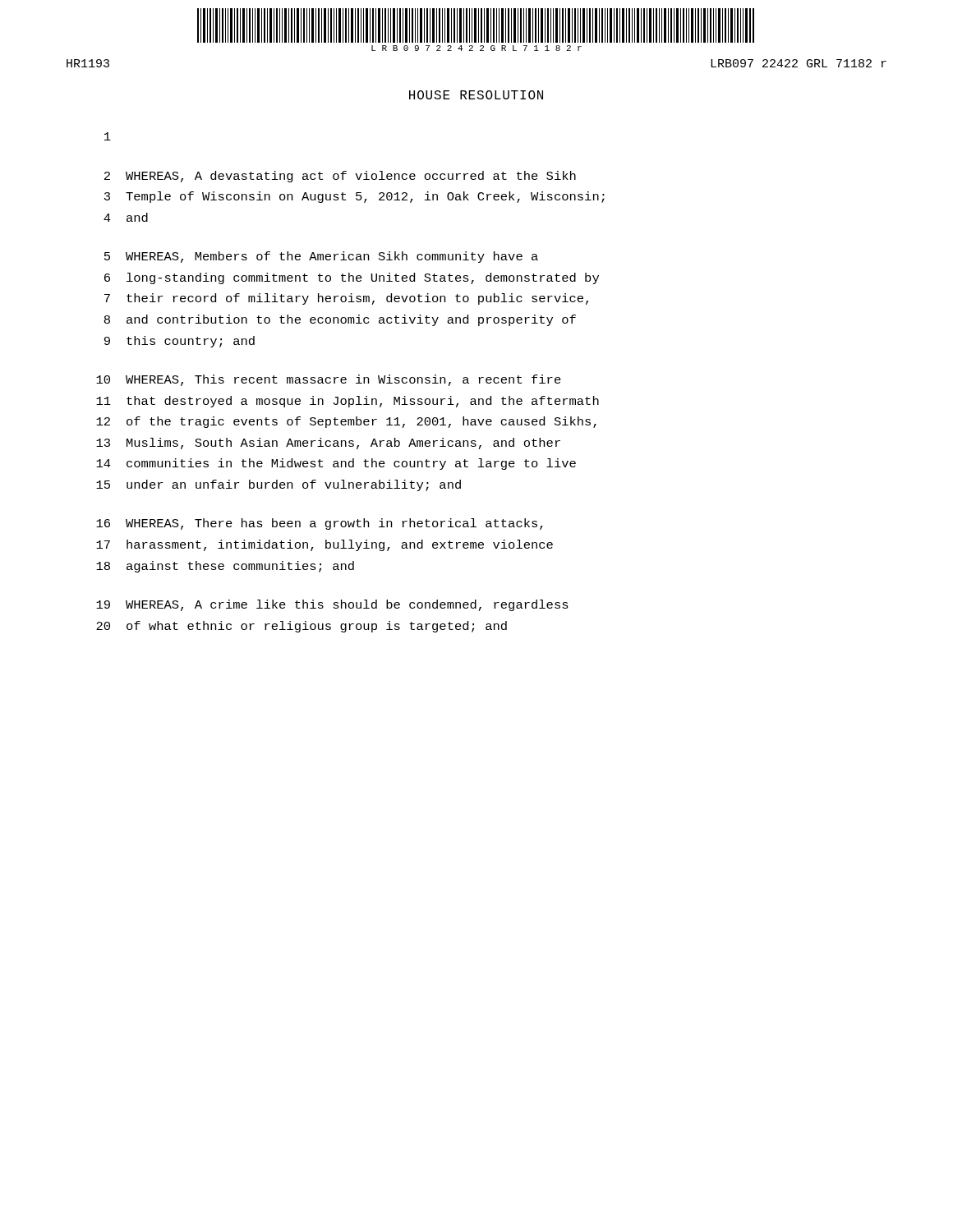This screenshot has width=953, height=1232.
Task: Click on the text block that says "5 WHEREAS, Members of the American Sikh community"
Action: (476, 300)
